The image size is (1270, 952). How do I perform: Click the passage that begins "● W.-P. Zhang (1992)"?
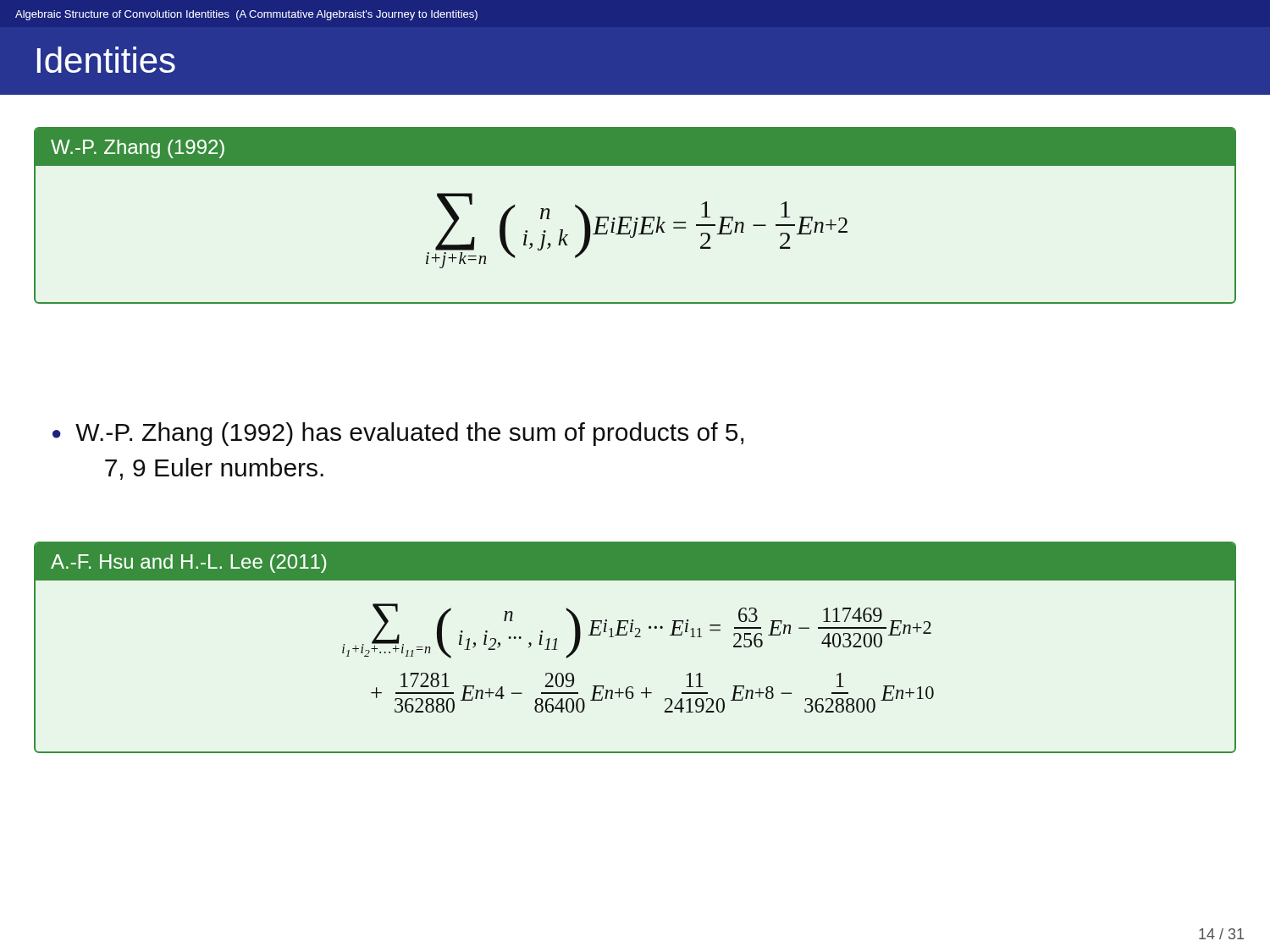click(398, 450)
